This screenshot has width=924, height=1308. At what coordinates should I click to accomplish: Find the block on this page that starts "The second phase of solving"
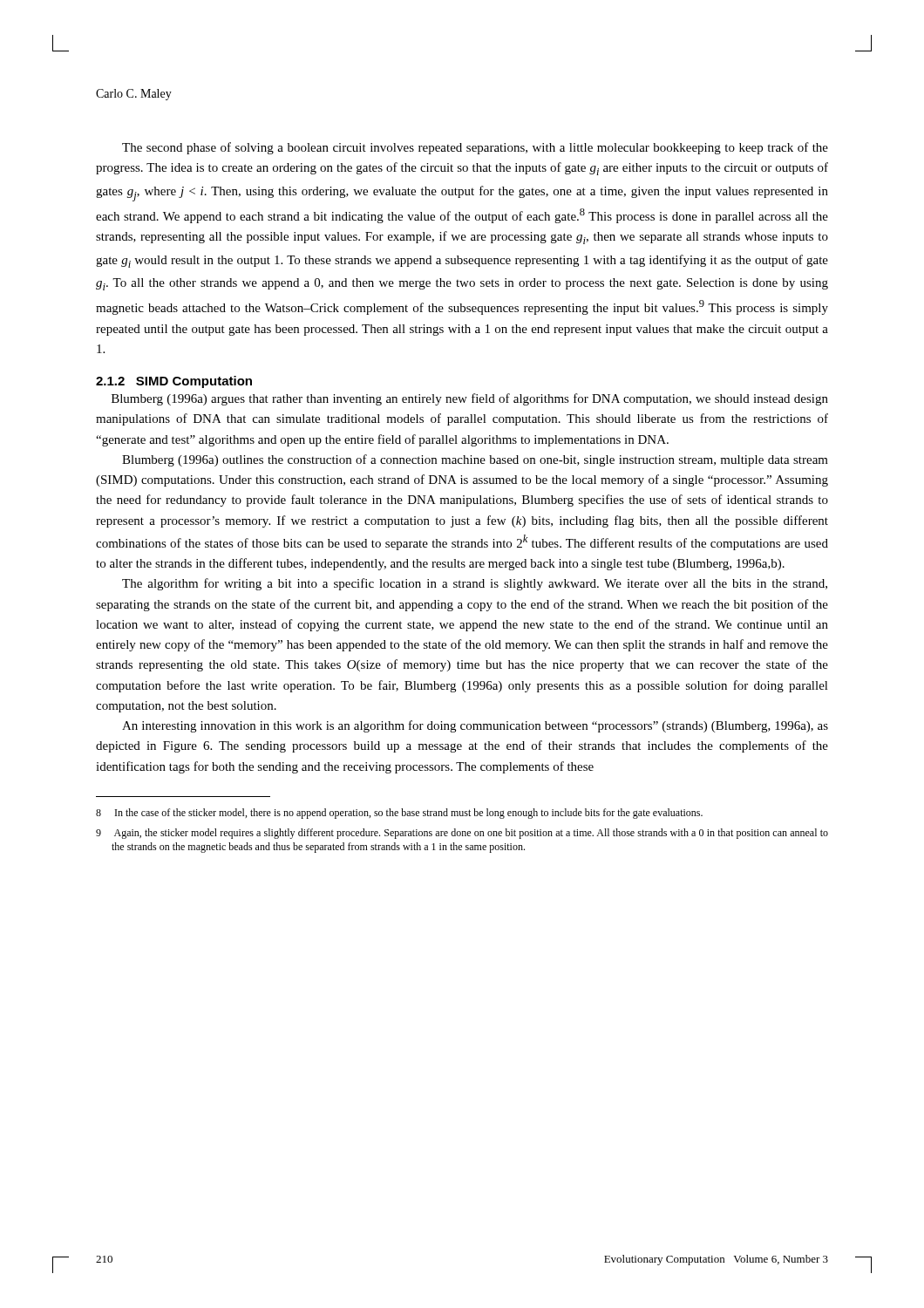pyautogui.click(x=462, y=249)
